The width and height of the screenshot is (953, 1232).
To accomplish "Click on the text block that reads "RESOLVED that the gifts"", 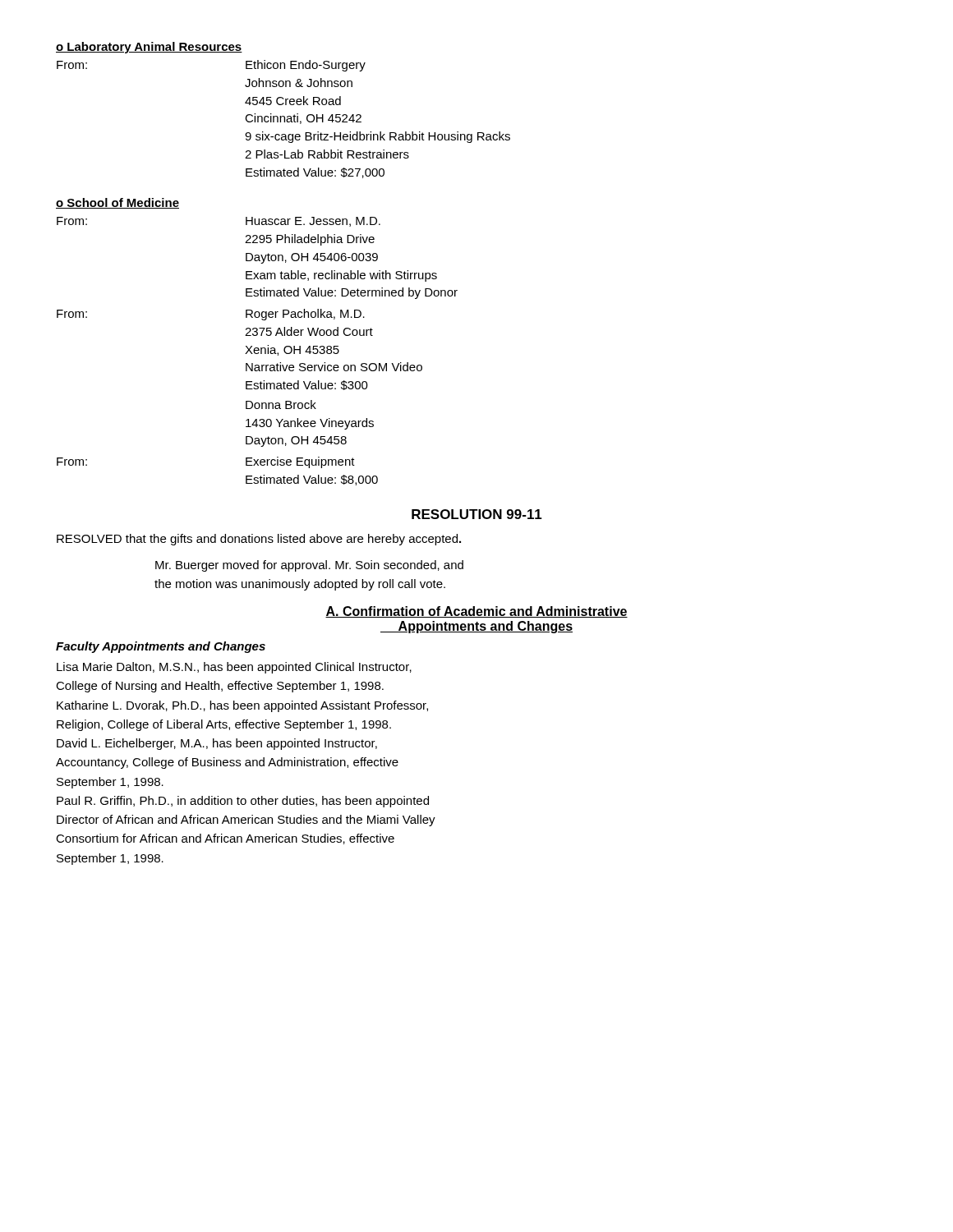I will point(259,538).
